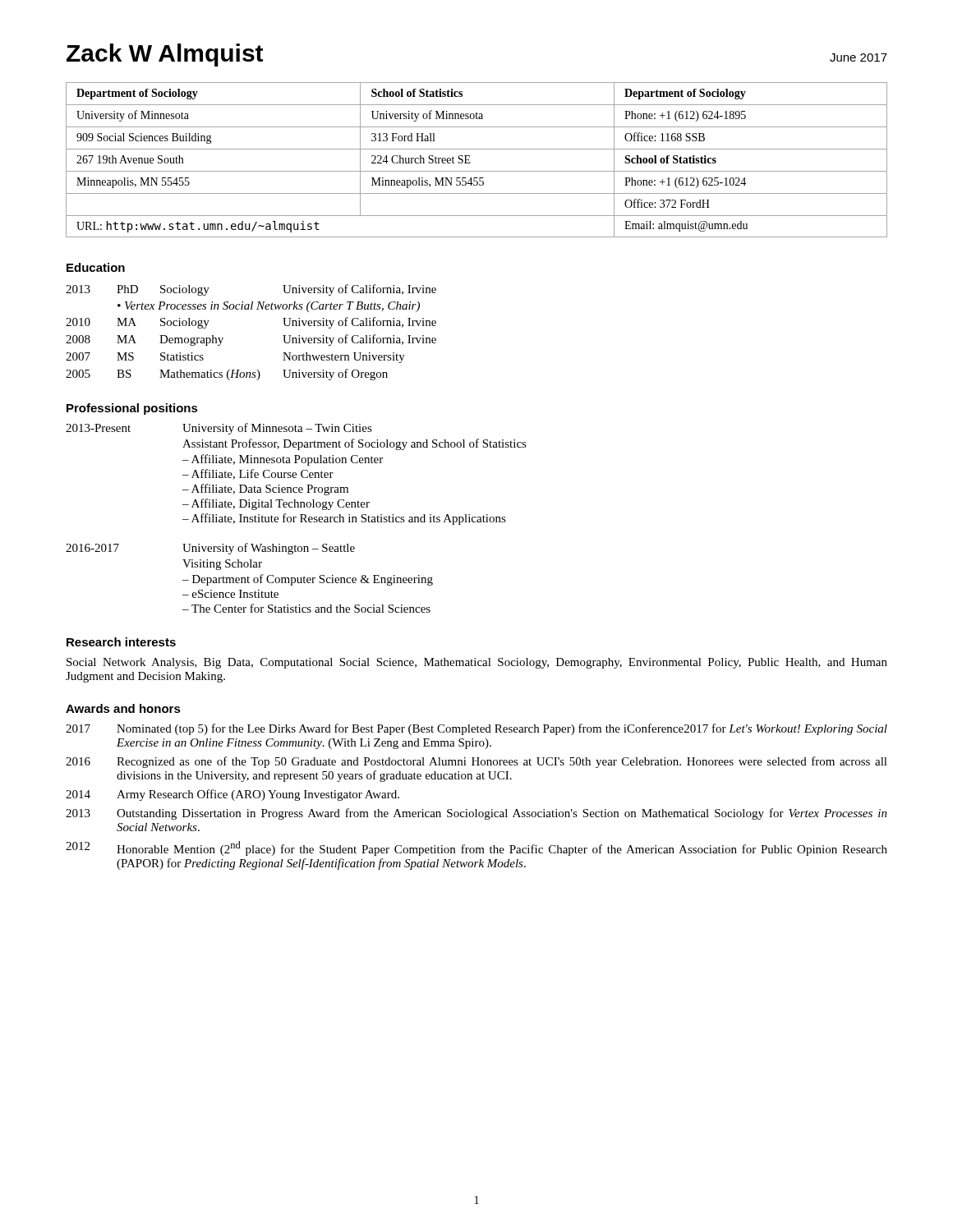Click on the table containing "University of California,"

point(476,332)
